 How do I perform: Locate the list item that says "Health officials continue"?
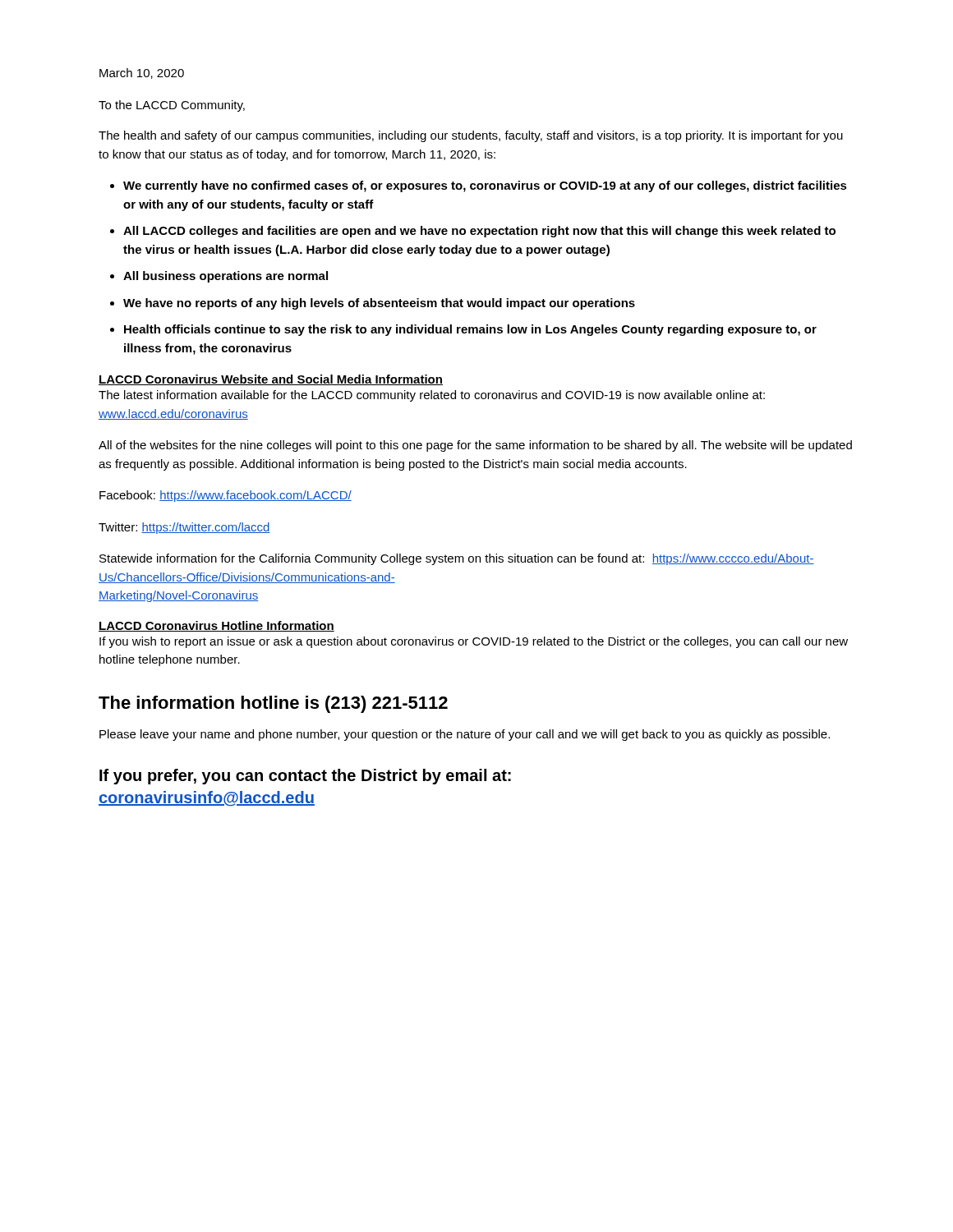point(470,338)
